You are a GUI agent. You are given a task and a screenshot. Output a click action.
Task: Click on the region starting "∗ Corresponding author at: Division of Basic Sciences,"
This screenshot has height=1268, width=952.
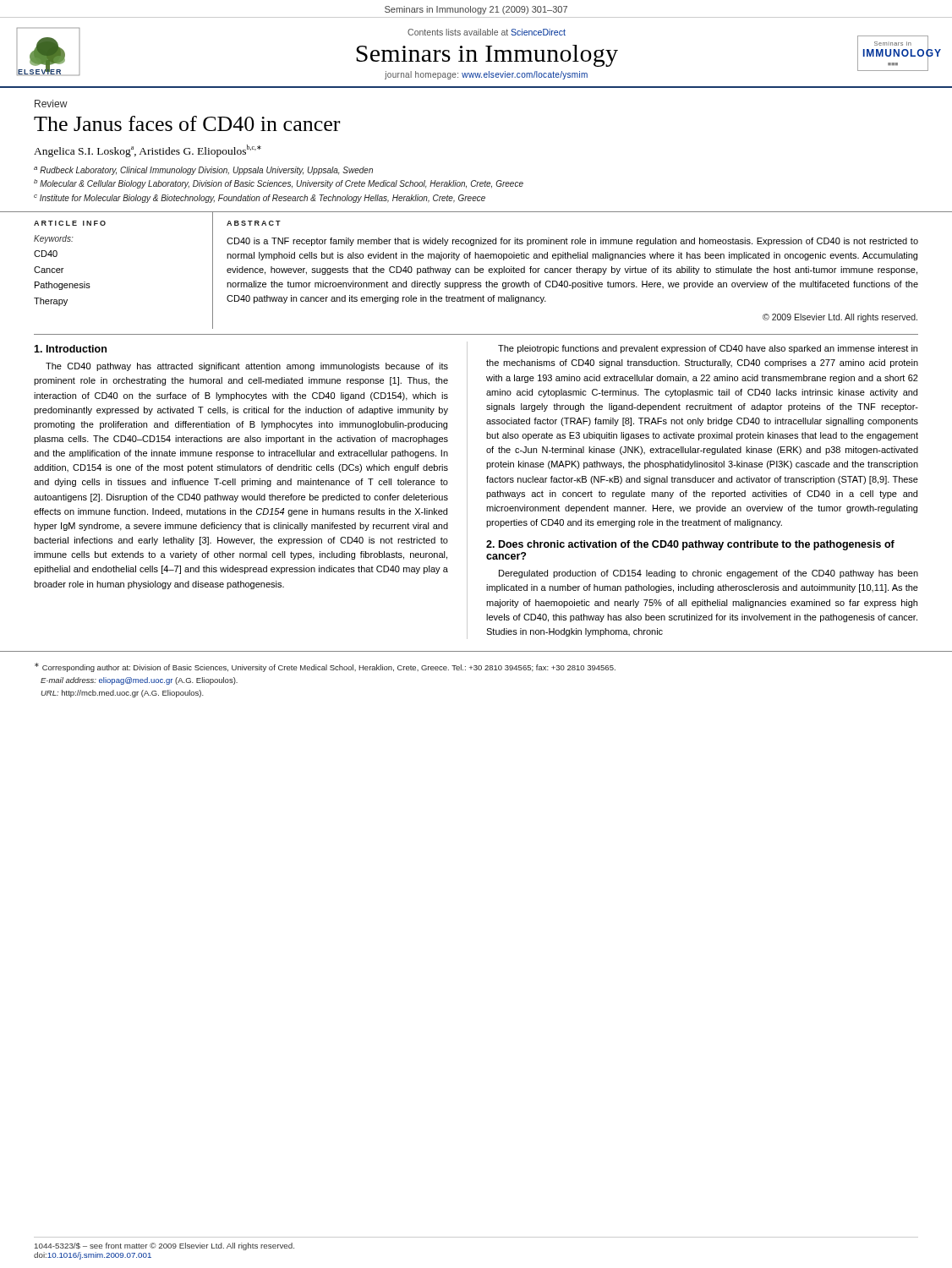pyautogui.click(x=325, y=679)
